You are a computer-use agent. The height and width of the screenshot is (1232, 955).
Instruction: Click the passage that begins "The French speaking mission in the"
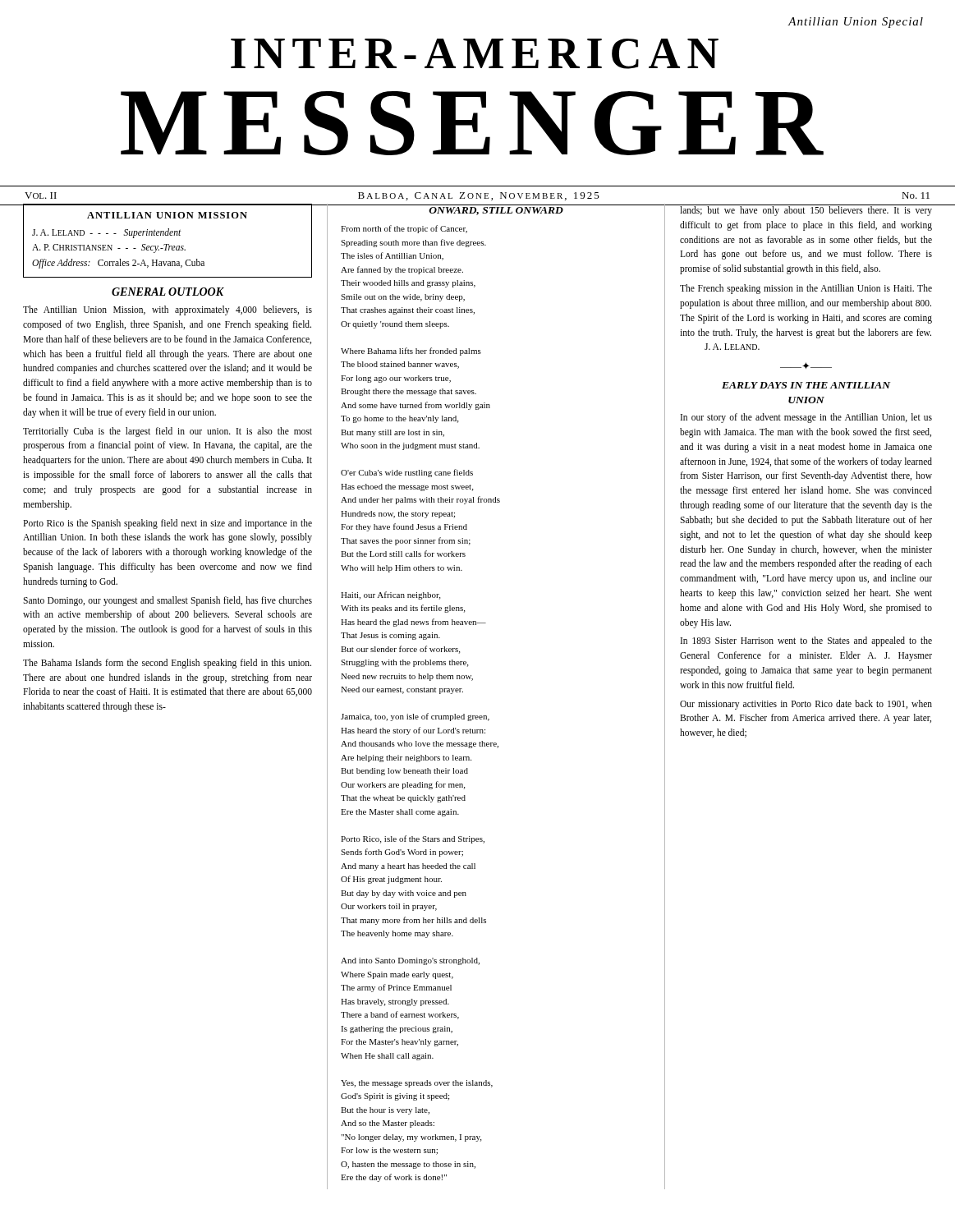coord(806,318)
